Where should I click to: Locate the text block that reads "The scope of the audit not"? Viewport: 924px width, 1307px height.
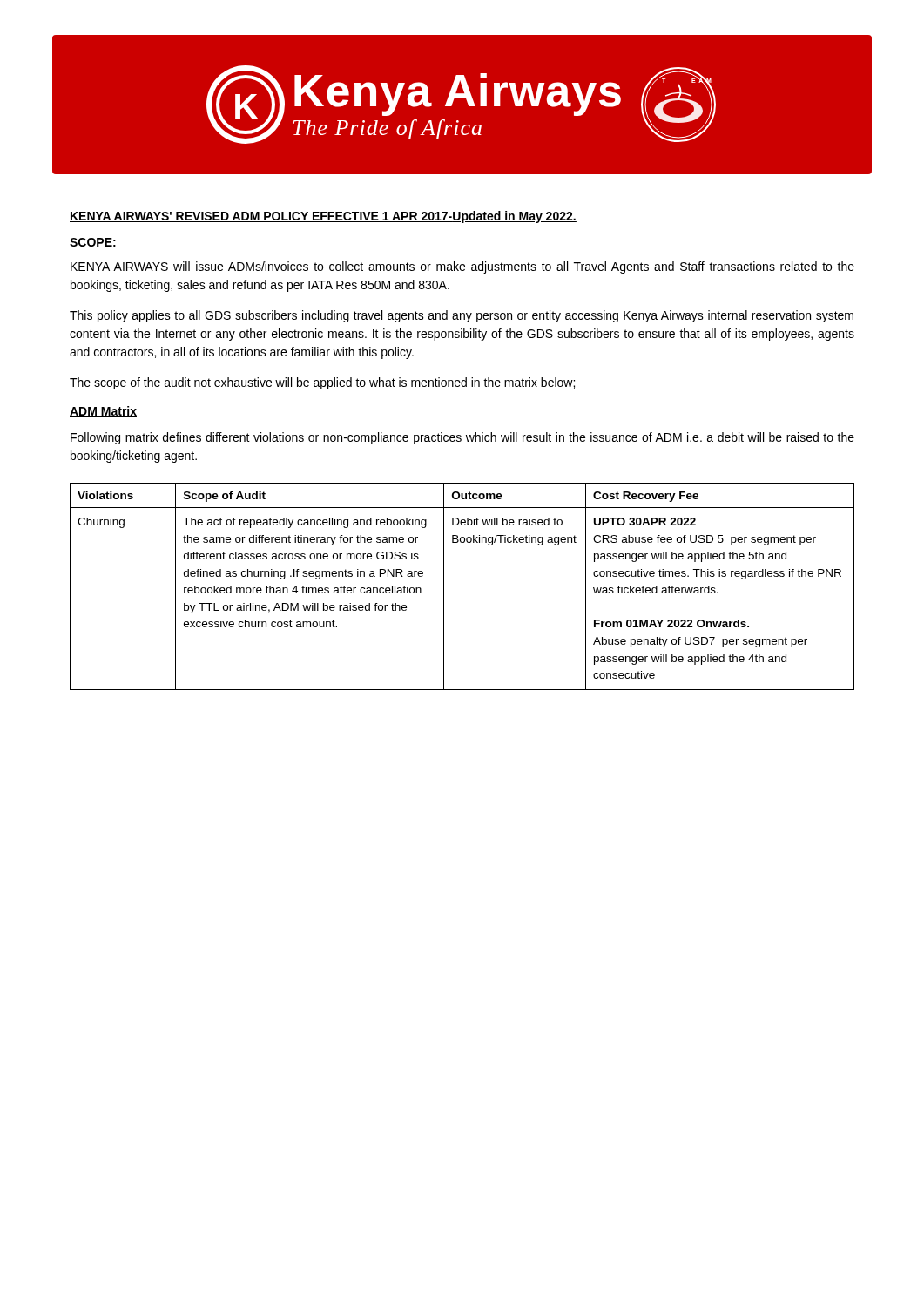point(323,382)
